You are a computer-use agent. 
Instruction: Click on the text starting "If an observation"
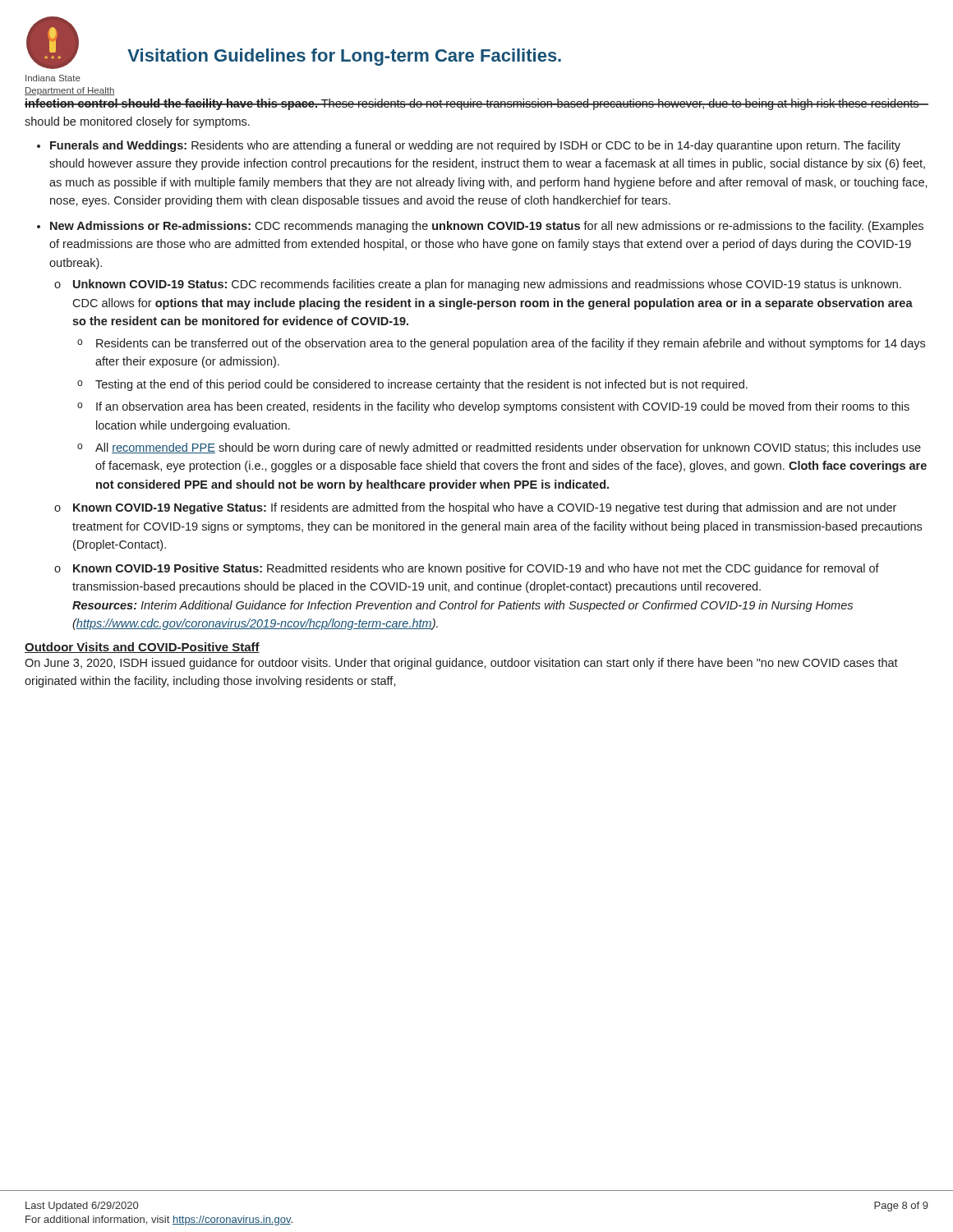click(x=503, y=416)
